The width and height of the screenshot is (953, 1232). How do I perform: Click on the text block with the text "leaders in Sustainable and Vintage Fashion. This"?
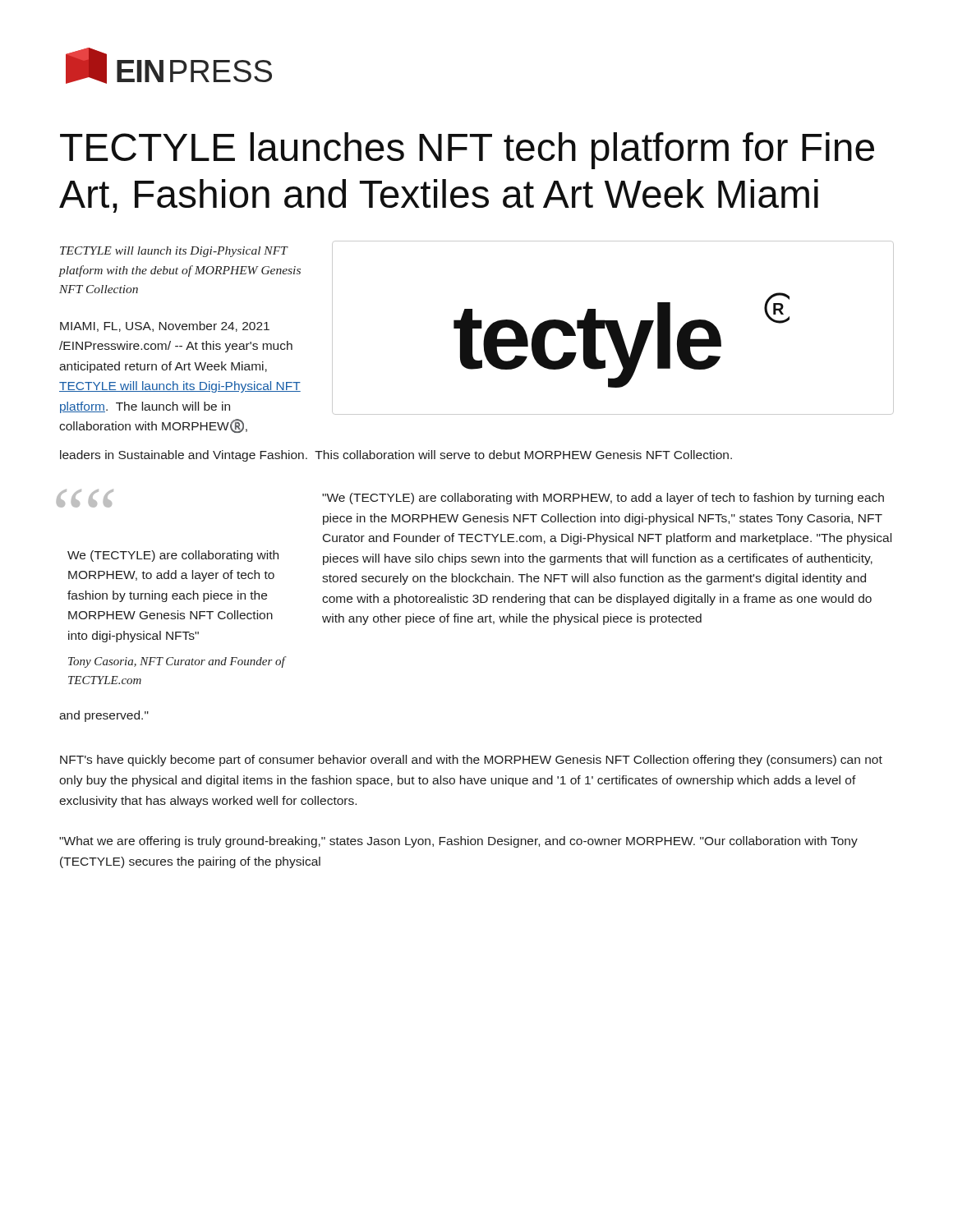tap(396, 455)
